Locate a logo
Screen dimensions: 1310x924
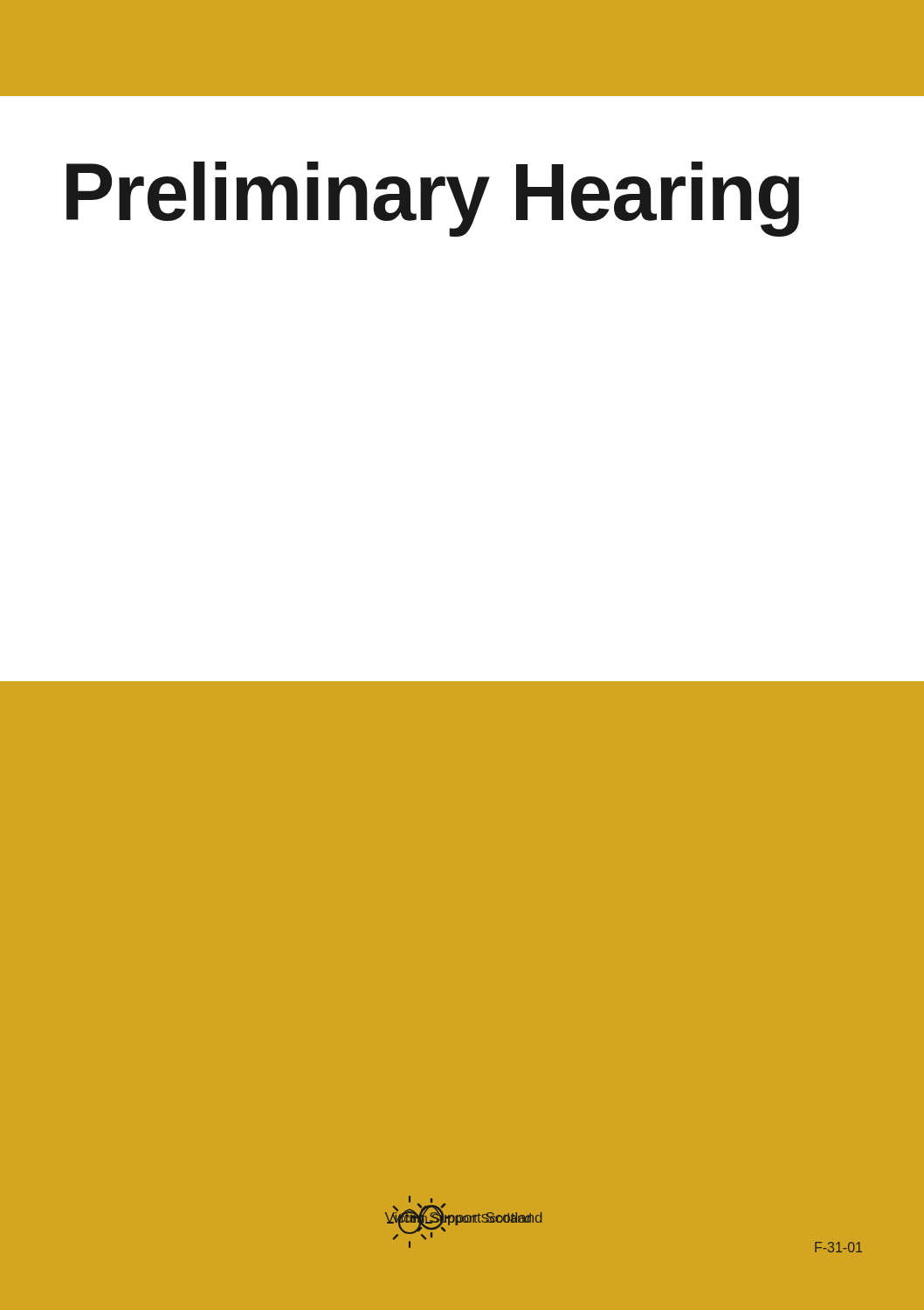(x=462, y=1233)
